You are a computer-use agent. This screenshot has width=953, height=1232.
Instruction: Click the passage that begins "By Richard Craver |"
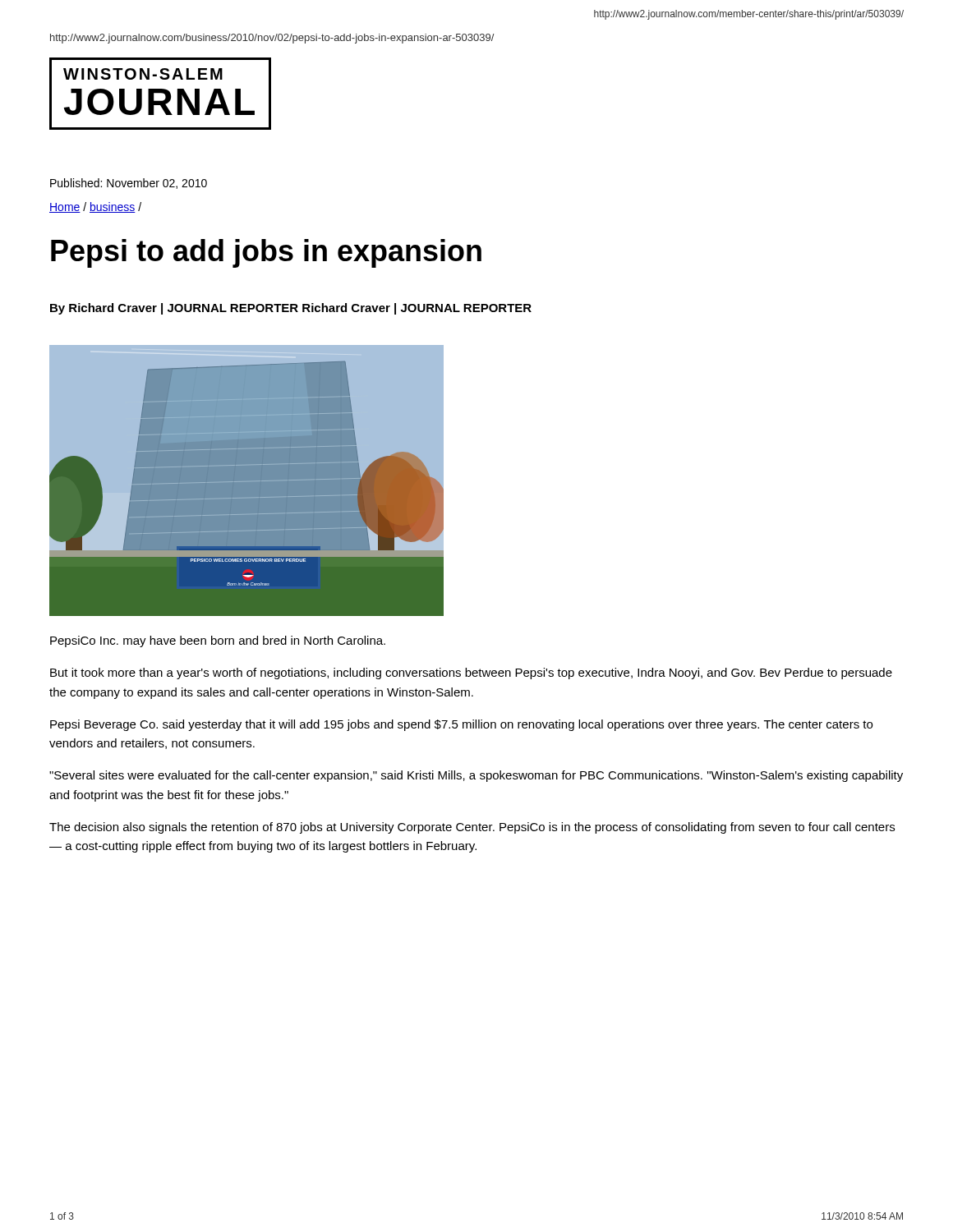coord(290,308)
